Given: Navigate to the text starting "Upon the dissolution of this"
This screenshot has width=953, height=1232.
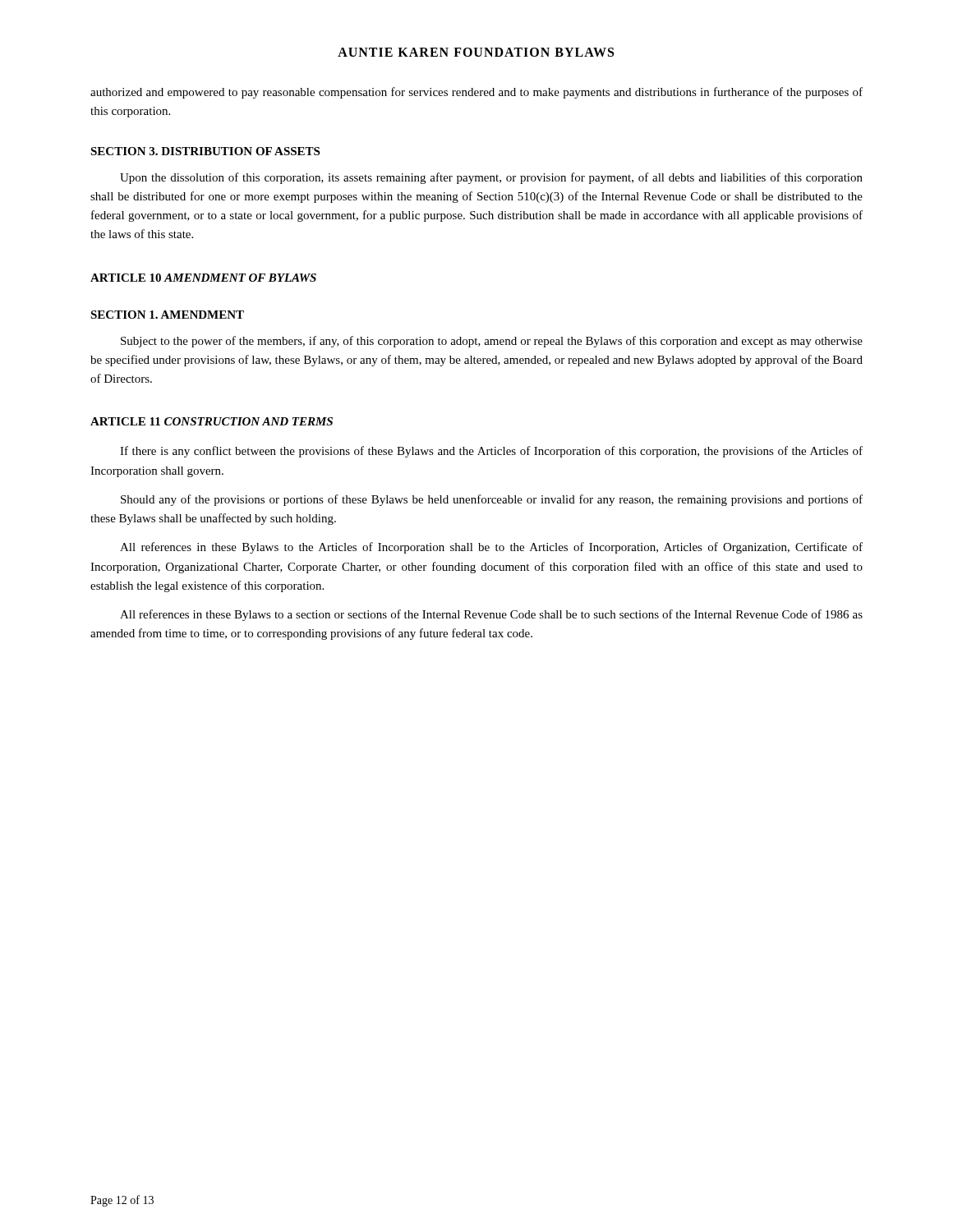Looking at the screenshot, I should click(476, 206).
